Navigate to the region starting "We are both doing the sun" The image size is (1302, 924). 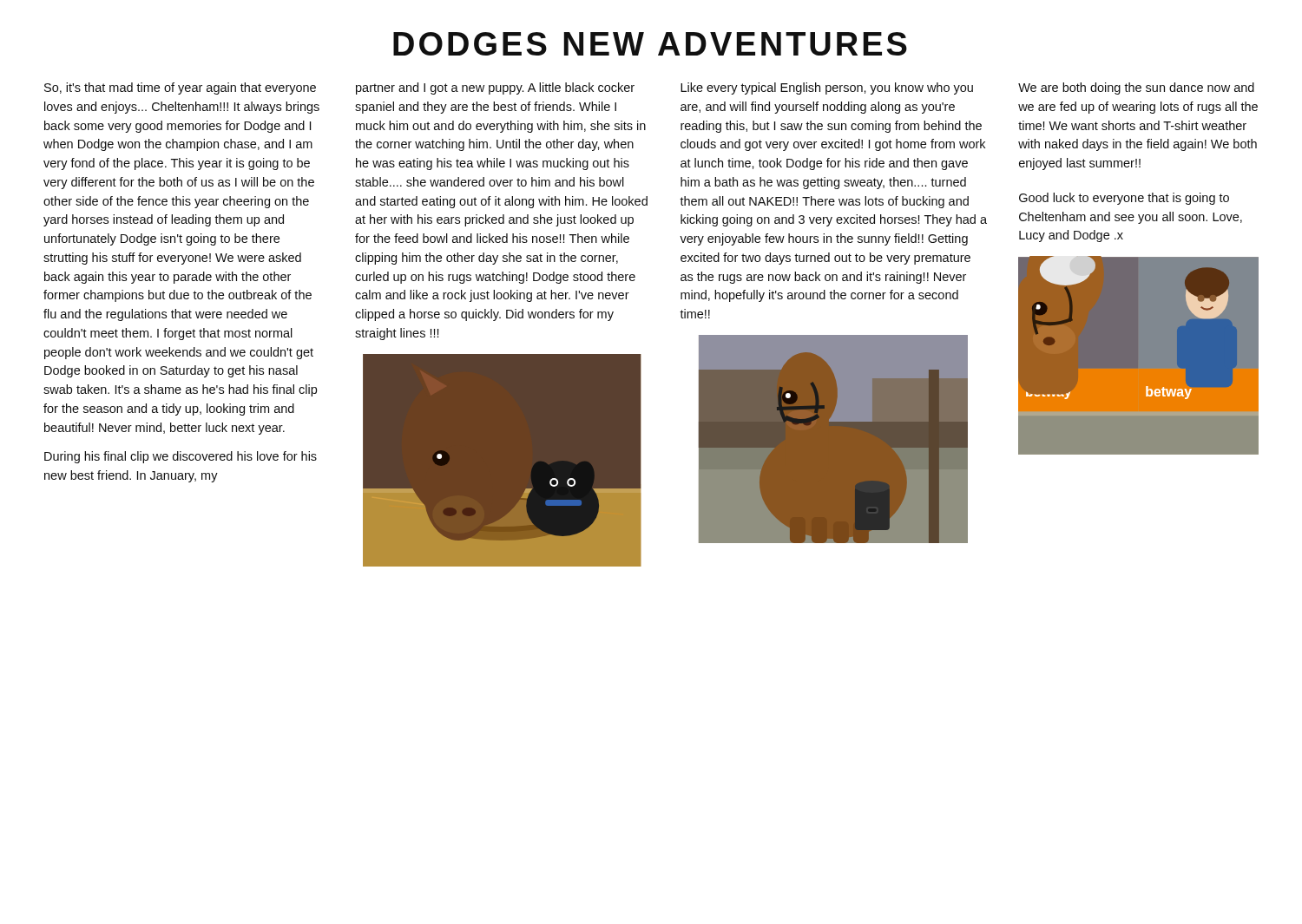click(x=1138, y=126)
